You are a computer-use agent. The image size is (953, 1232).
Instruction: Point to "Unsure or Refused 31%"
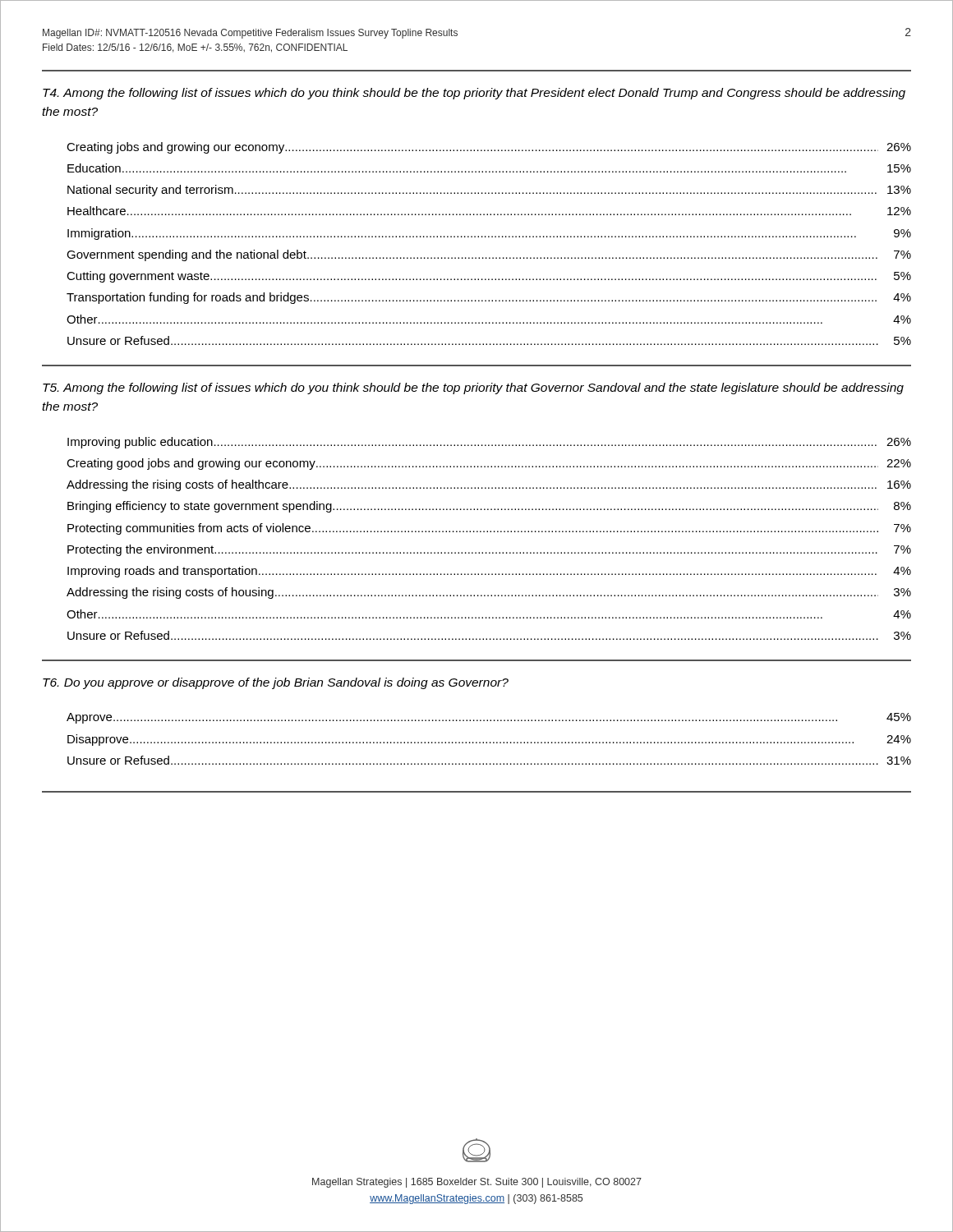coord(489,760)
